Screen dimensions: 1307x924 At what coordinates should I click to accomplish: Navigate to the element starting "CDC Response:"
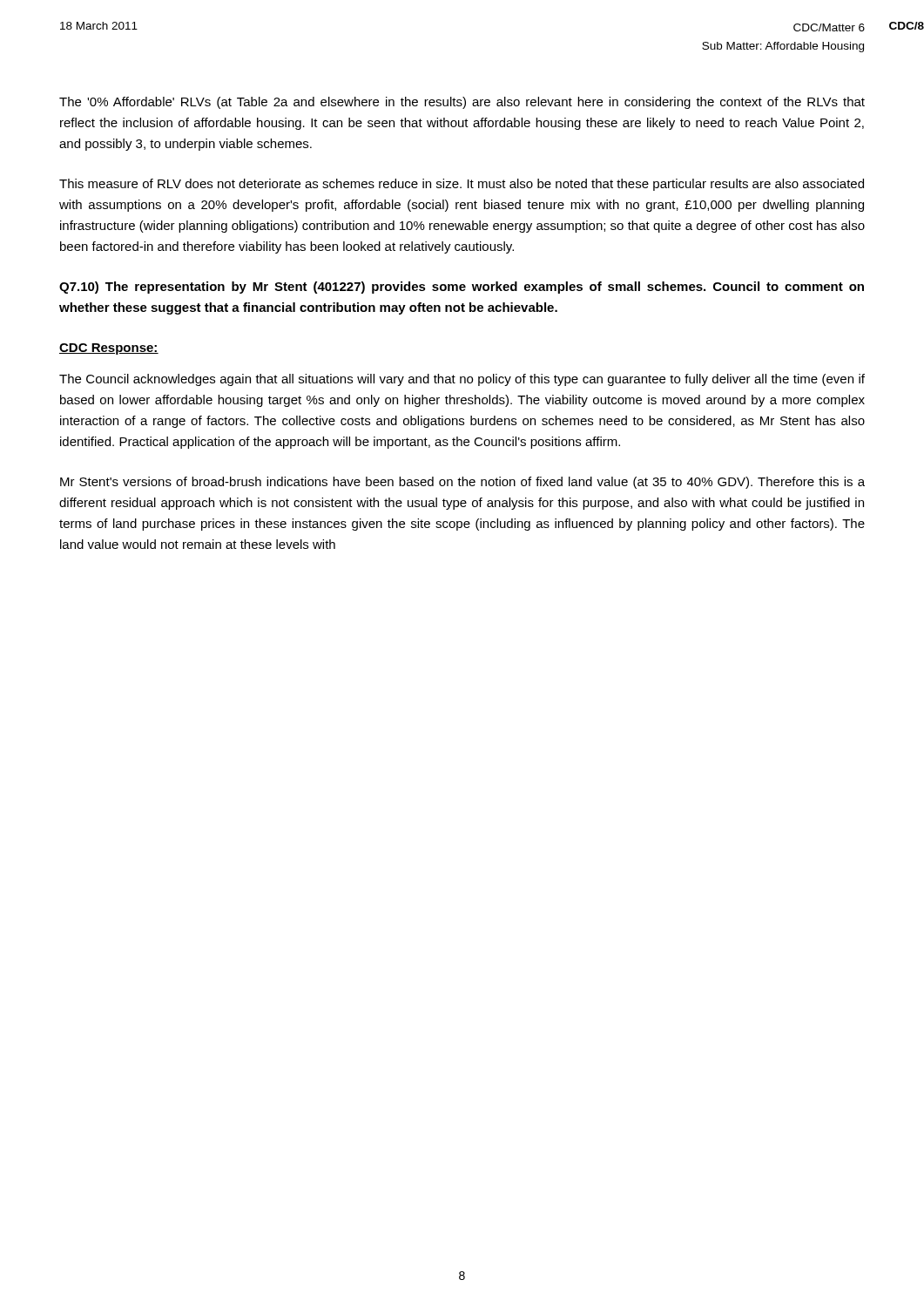[x=109, y=347]
